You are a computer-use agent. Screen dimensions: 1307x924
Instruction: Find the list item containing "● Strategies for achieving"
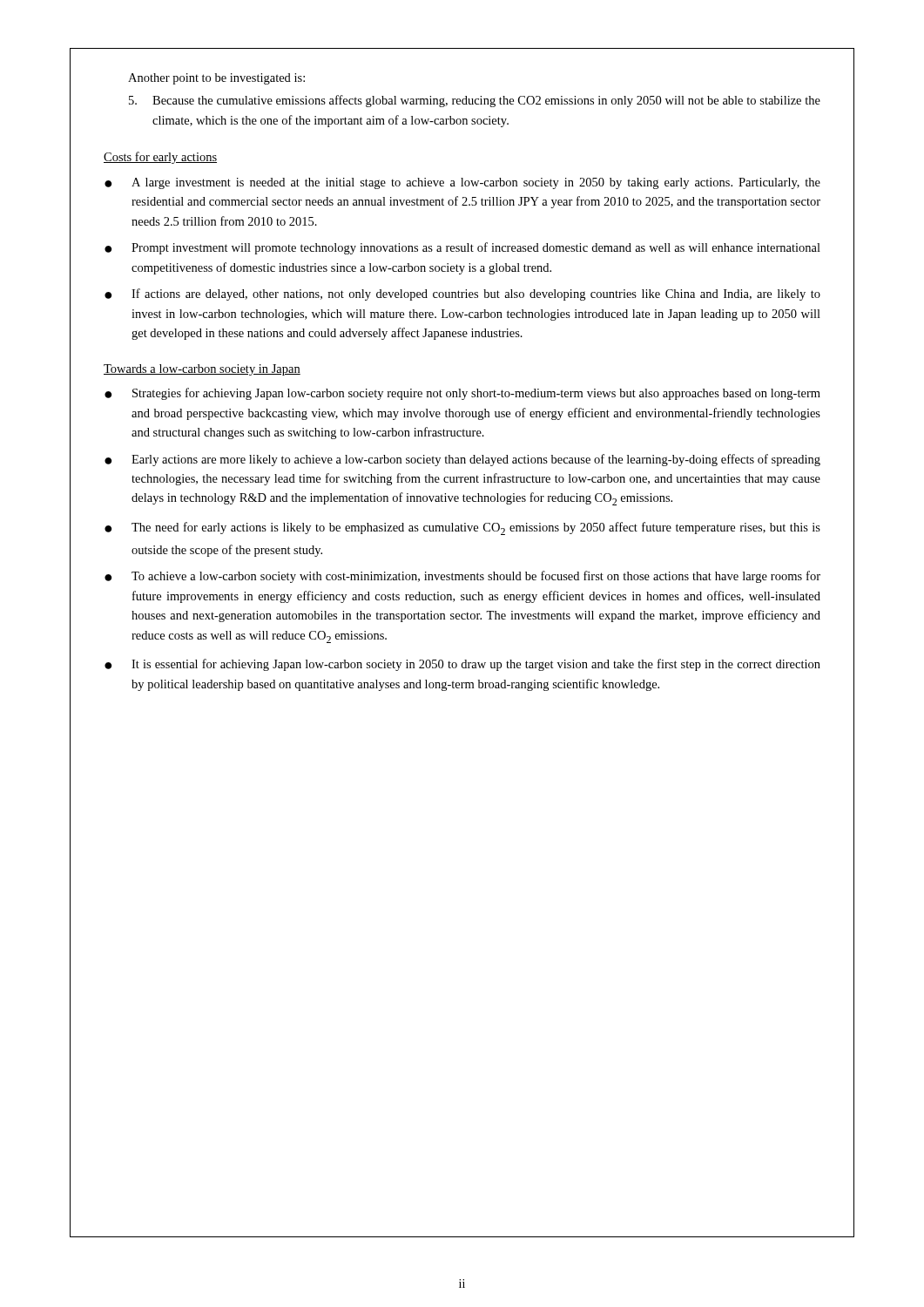(462, 413)
